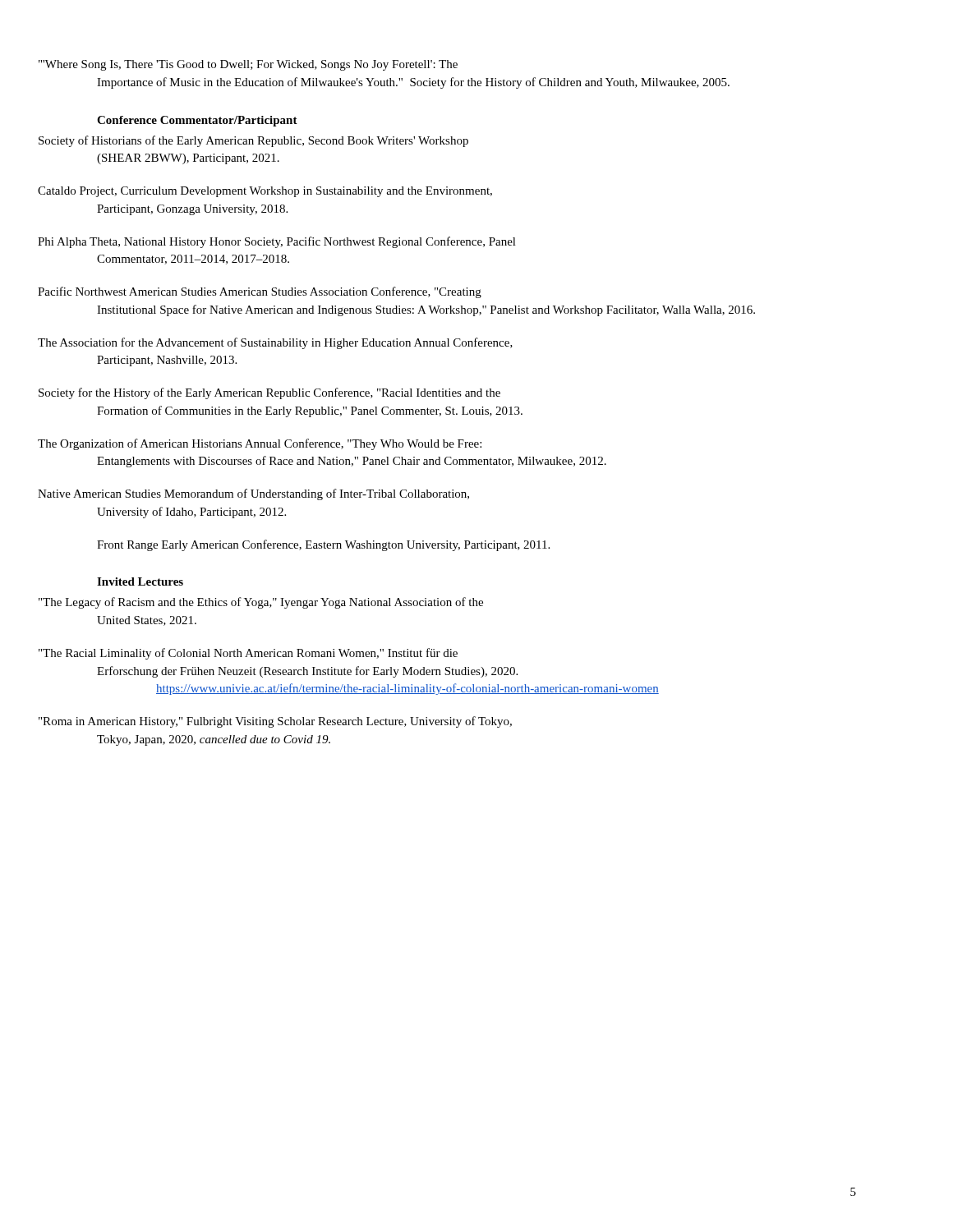
Task: Point to the block beginning "Pacific Northwest American Studies American"
Action: click(x=476, y=301)
